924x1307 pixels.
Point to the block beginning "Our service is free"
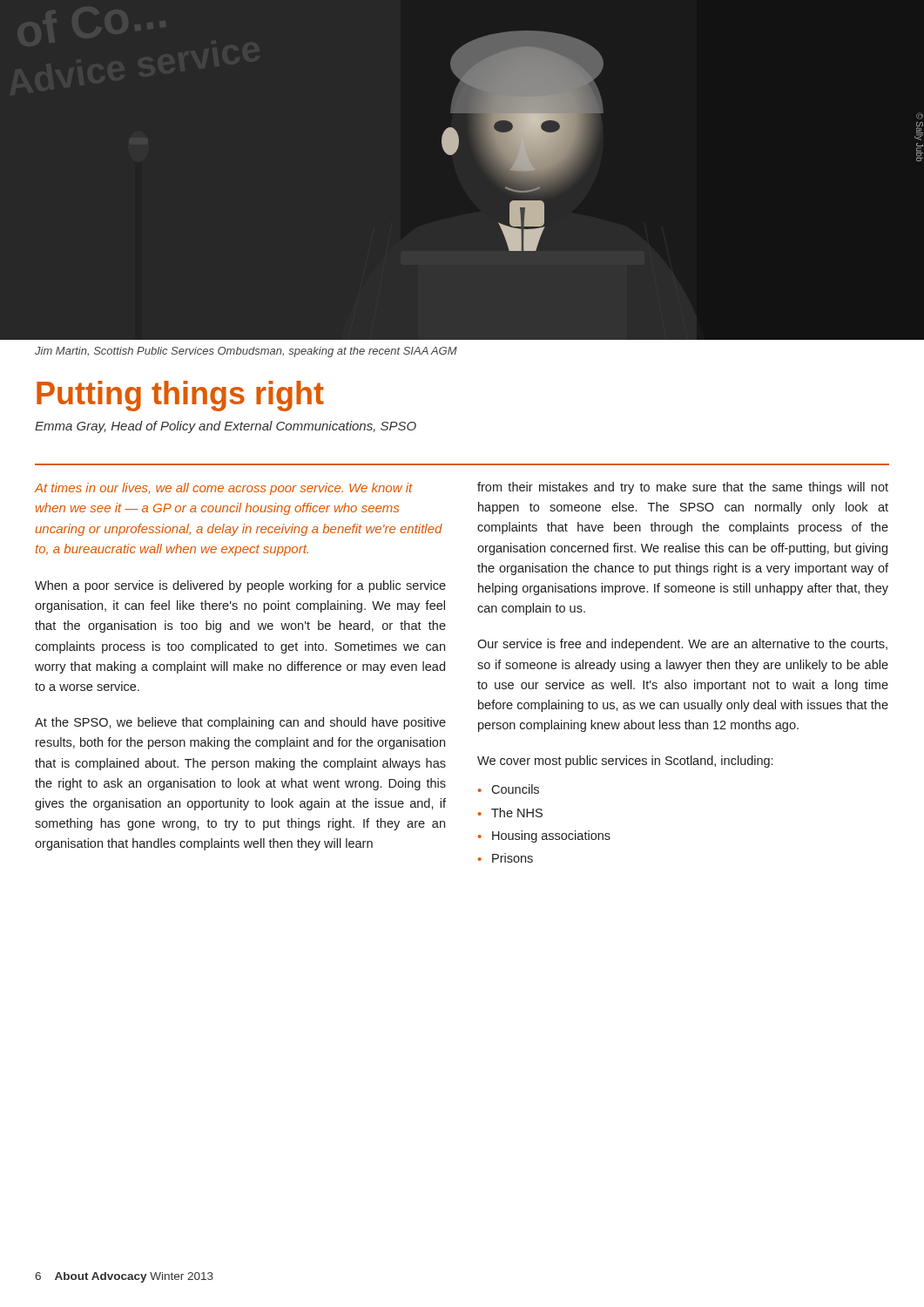683,685
